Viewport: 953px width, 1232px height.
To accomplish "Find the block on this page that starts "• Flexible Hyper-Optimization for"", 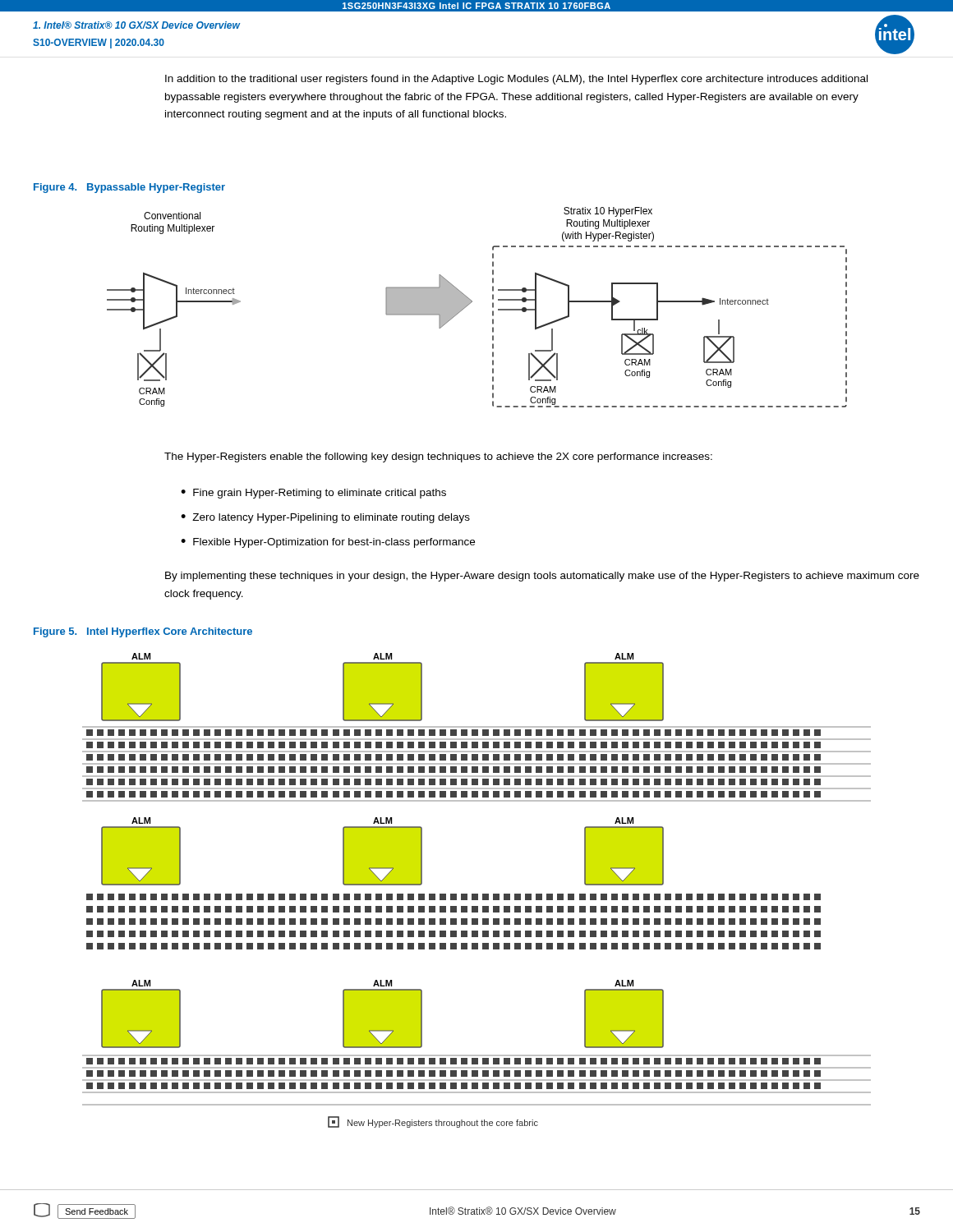I will click(328, 542).
